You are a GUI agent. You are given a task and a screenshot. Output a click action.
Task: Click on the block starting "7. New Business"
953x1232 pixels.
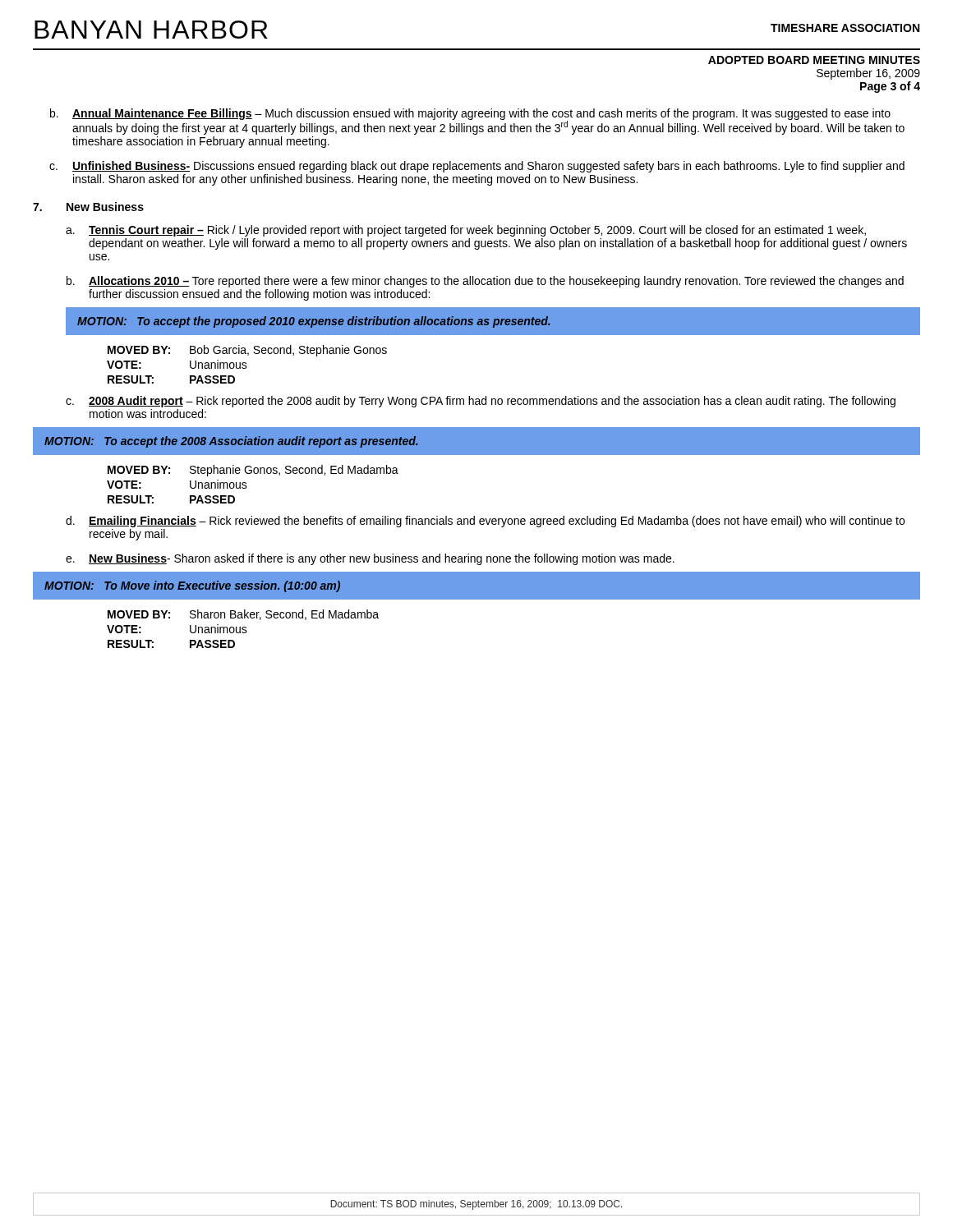point(88,207)
